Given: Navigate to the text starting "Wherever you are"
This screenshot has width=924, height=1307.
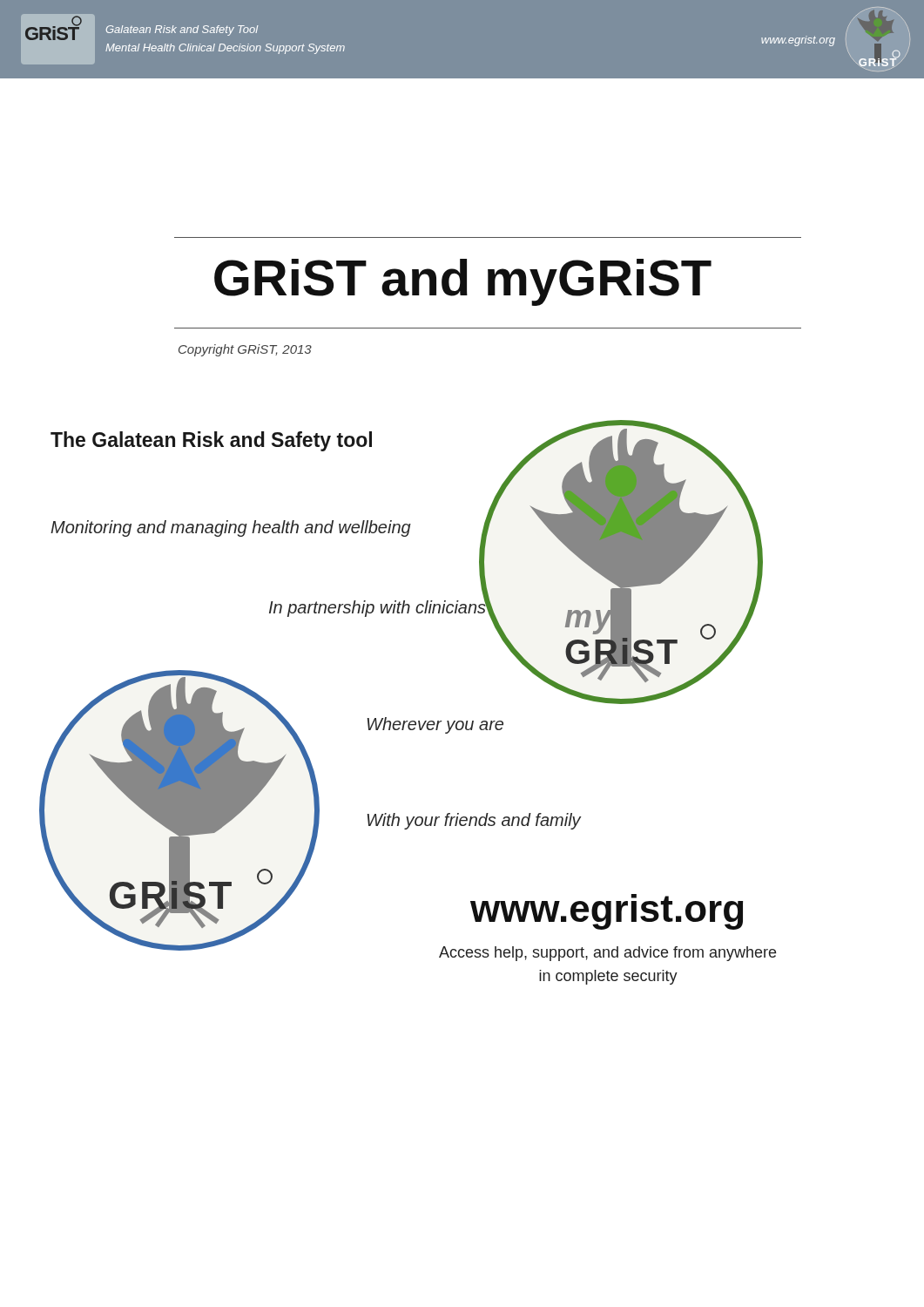Looking at the screenshot, I should tap(435, 724).
